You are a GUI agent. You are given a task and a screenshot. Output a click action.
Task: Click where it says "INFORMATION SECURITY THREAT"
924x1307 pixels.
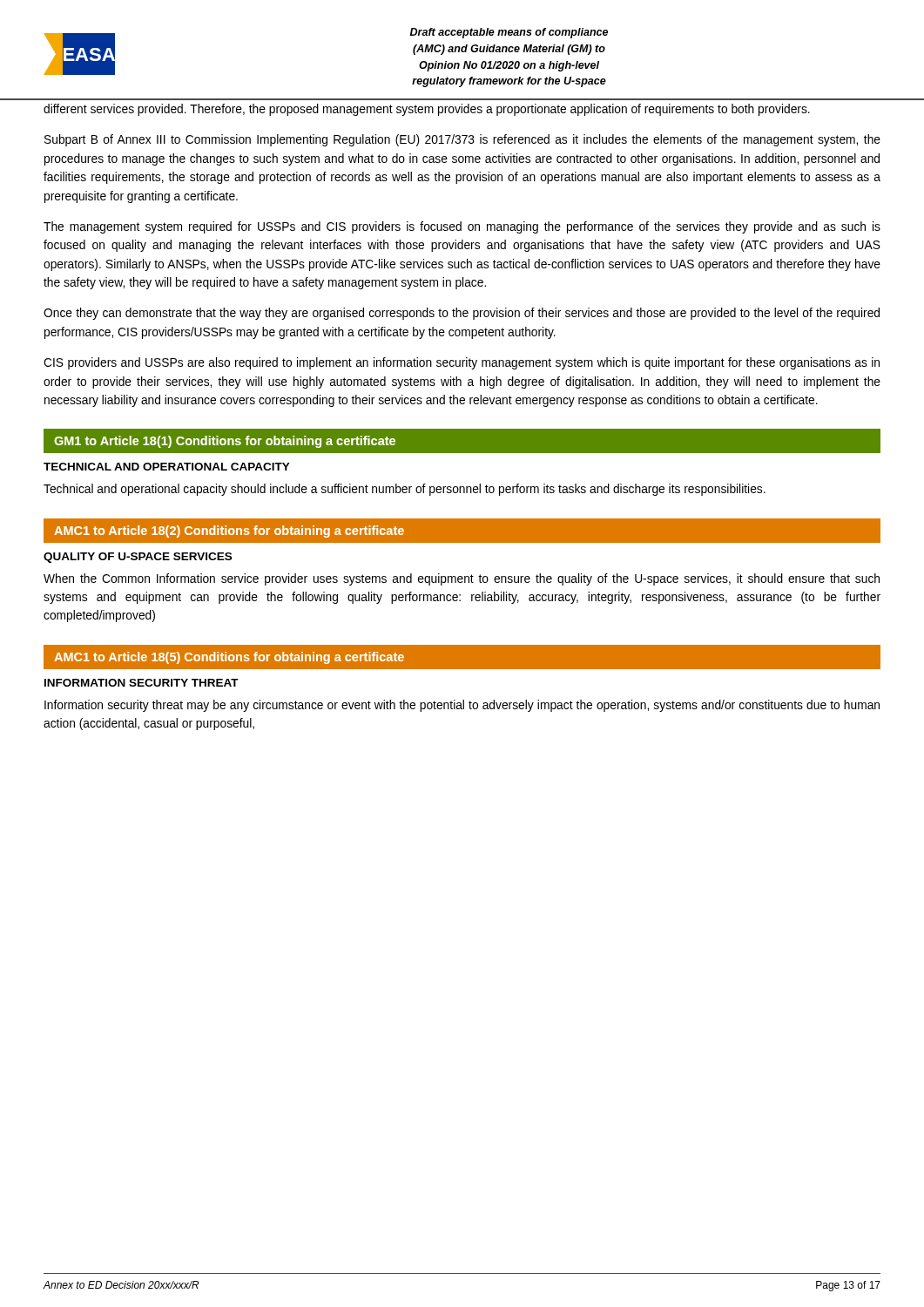(141, 683)
